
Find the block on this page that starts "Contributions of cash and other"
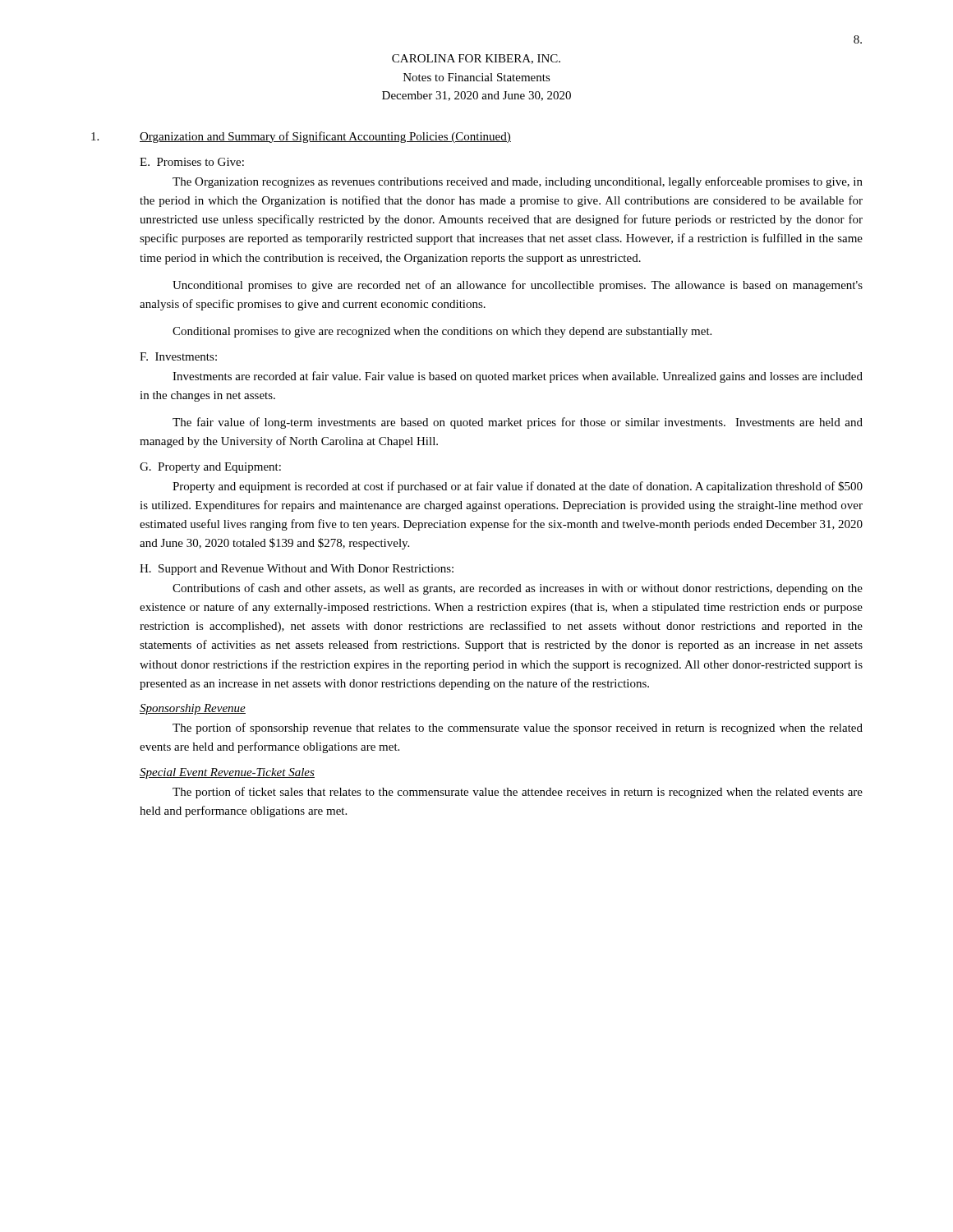(501, 635)
